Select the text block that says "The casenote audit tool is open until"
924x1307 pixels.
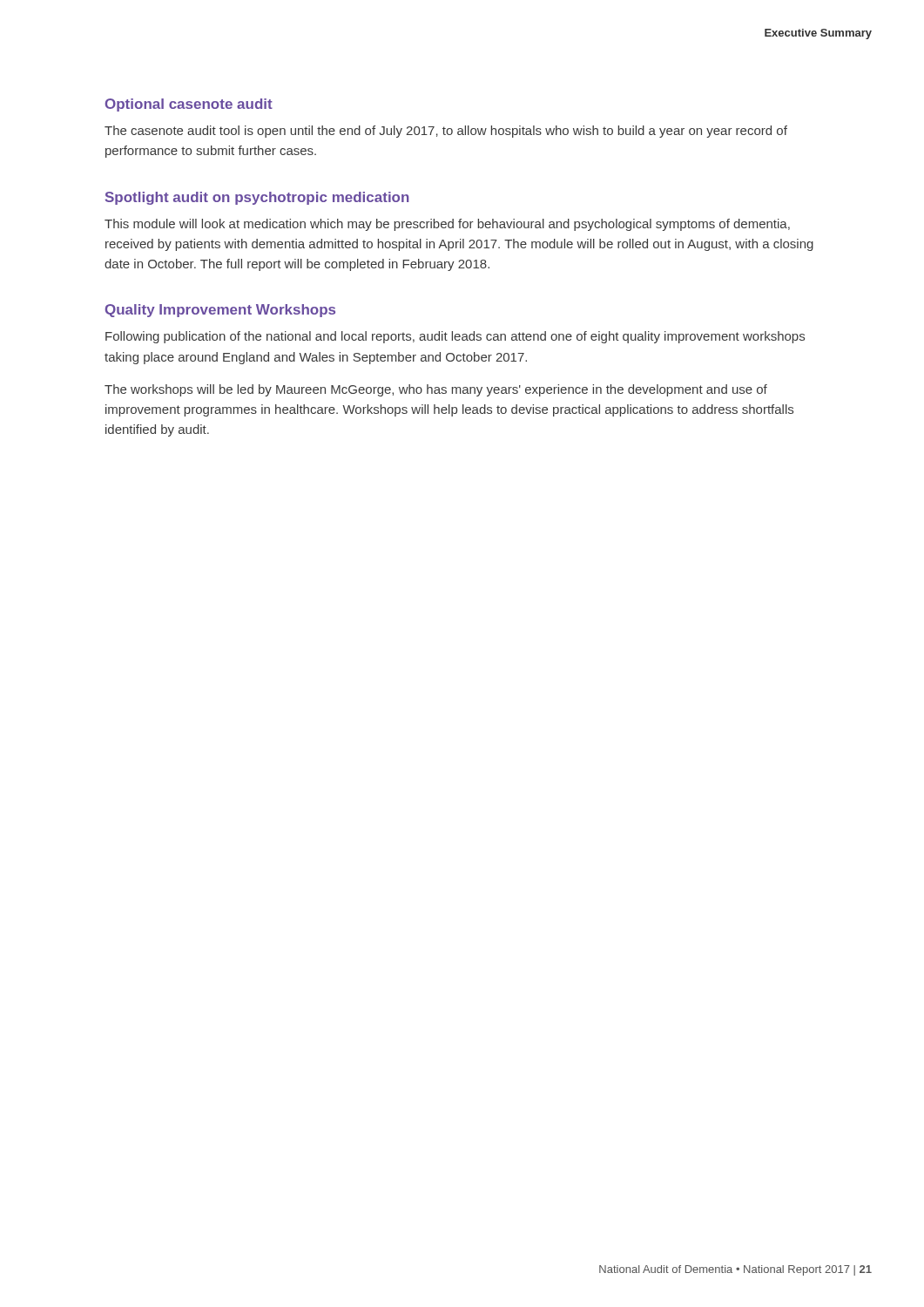coord(462,141)
